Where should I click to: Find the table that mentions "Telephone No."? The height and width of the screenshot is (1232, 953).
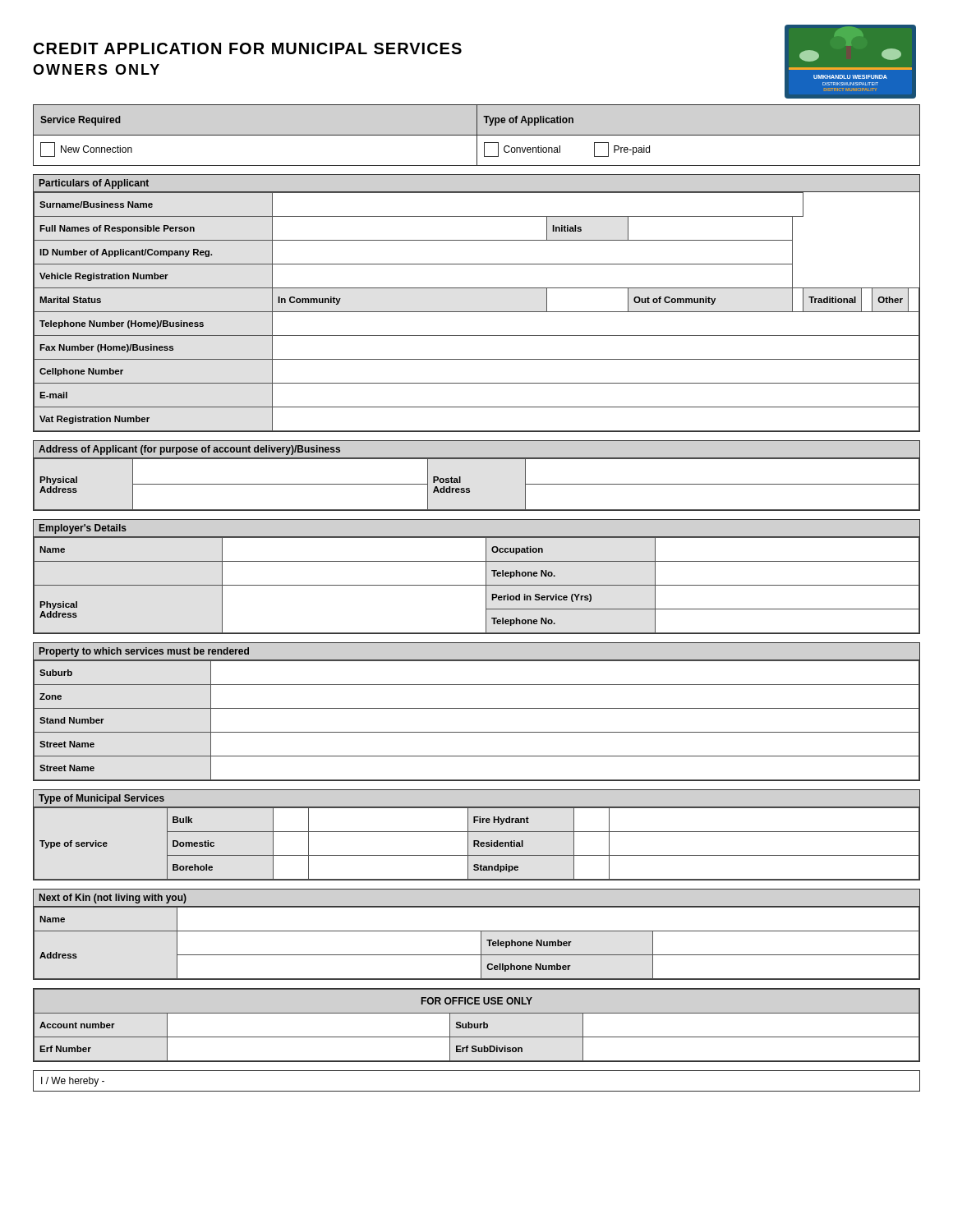pos(476,577)
